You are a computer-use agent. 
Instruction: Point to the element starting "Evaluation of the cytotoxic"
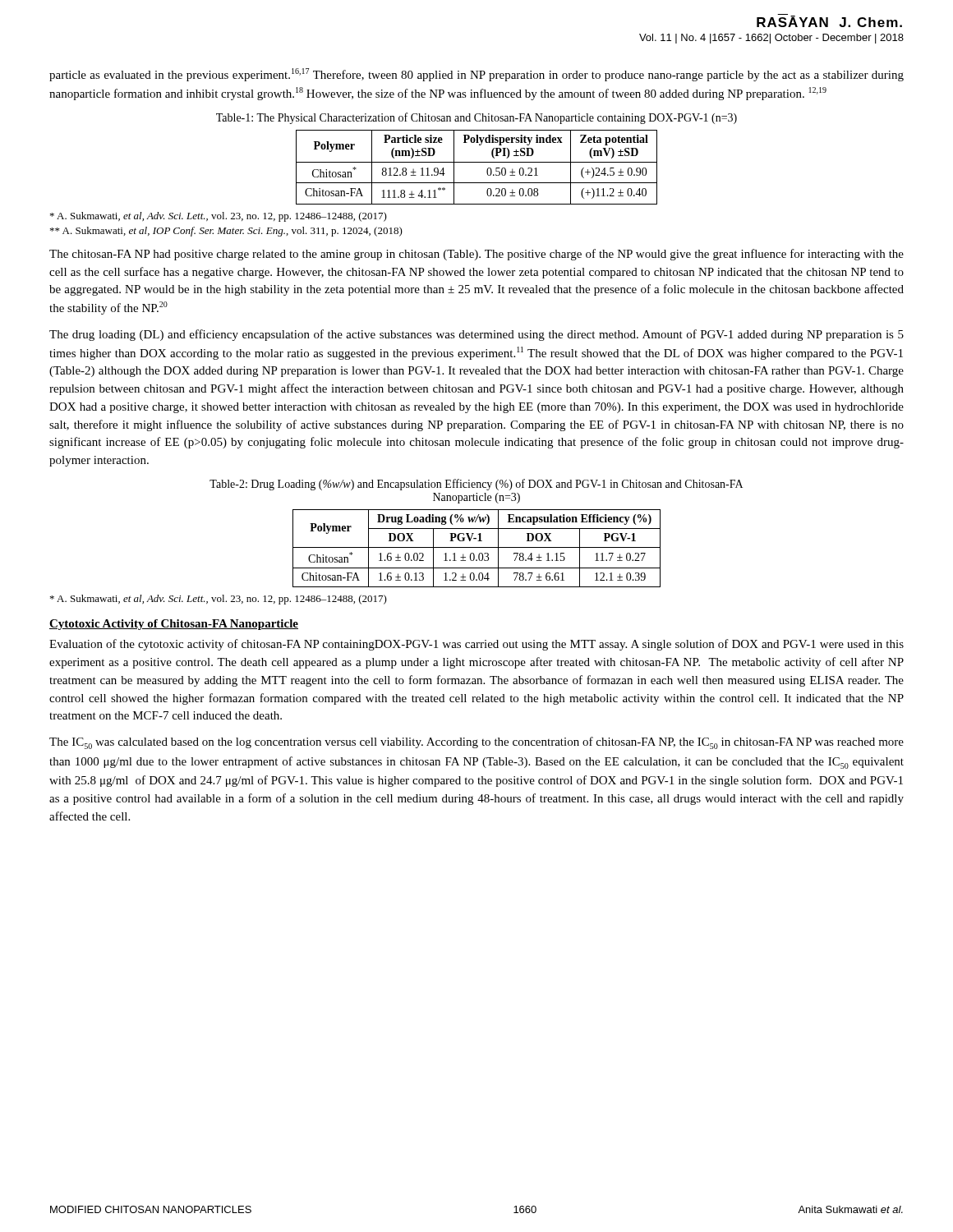[x=476, y=681]
